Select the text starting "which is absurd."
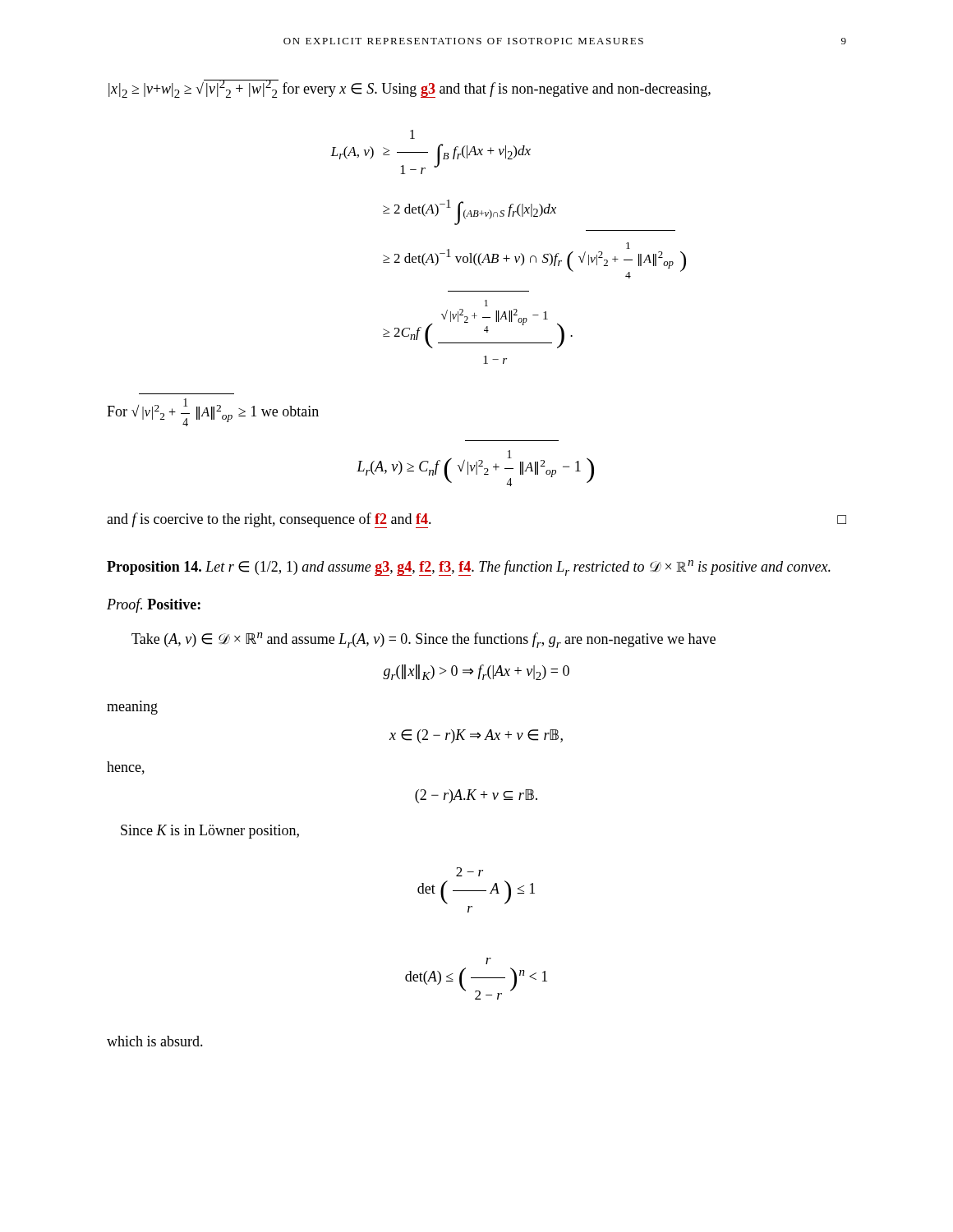Image resolution: width=953 pixels, height=1232 pixels. coord(155,1041)
